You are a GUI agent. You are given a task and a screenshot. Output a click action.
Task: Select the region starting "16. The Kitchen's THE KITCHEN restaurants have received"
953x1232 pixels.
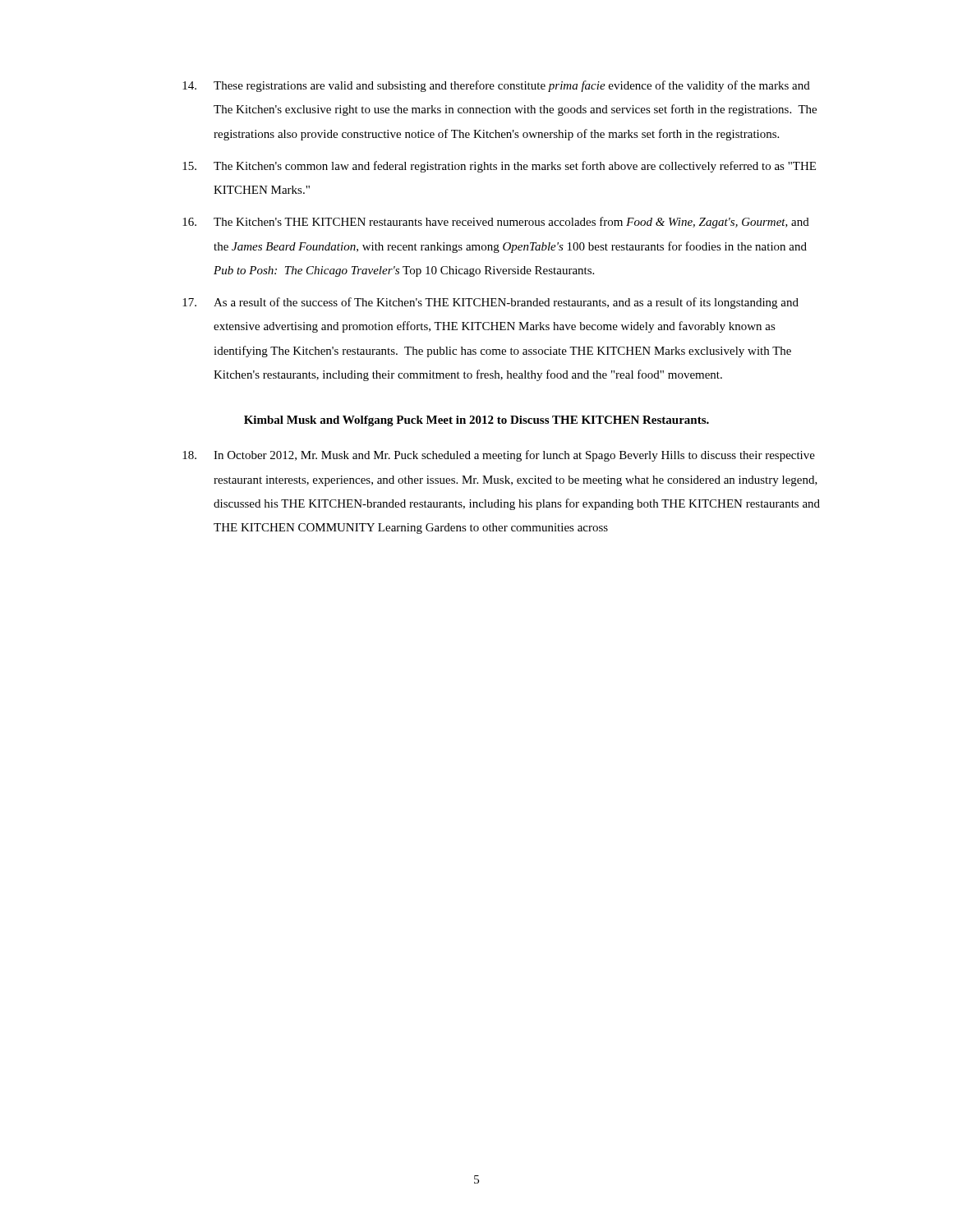tap(476, 246)
